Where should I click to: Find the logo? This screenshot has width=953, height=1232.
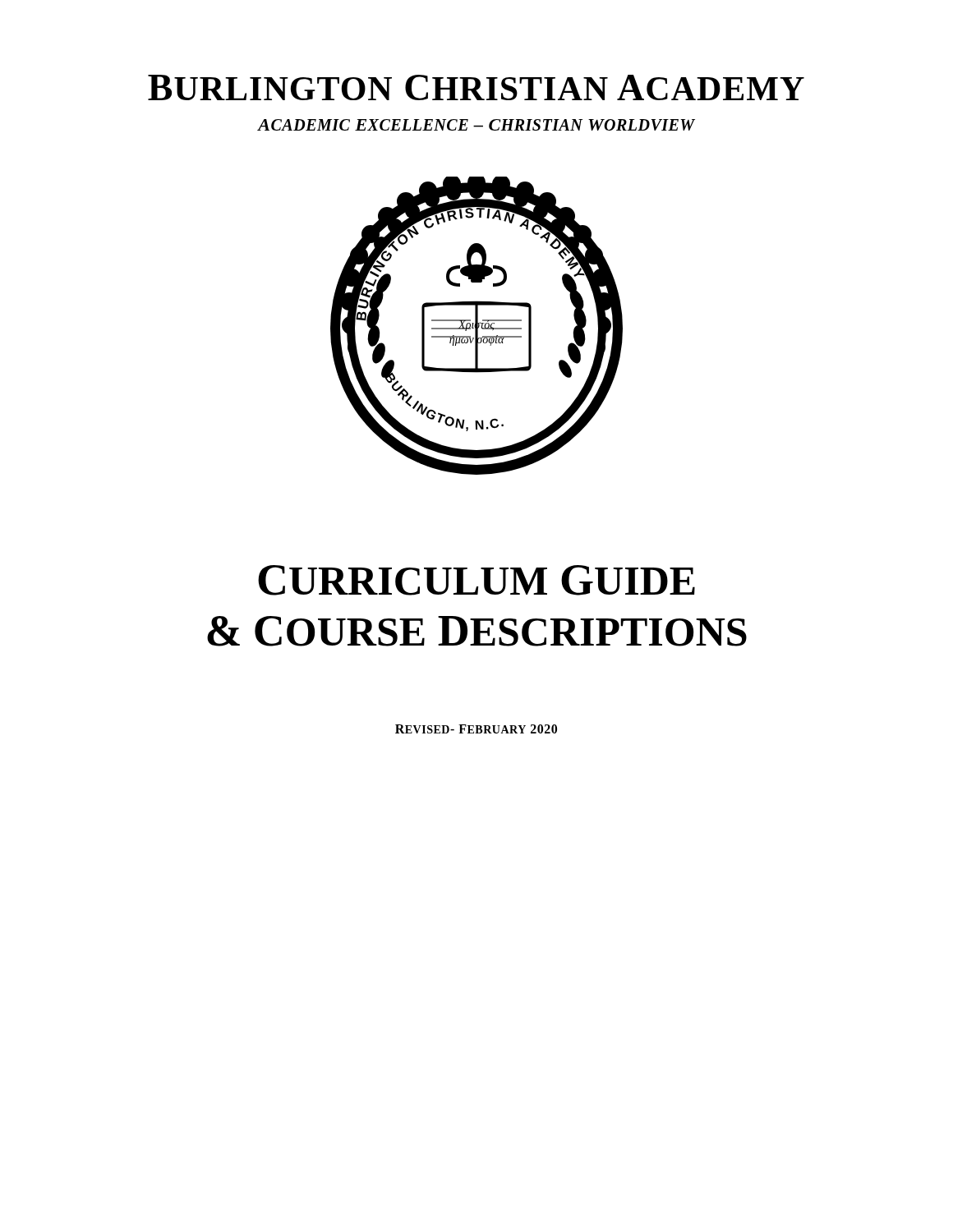pyautogui.click(x=476, y=333)
